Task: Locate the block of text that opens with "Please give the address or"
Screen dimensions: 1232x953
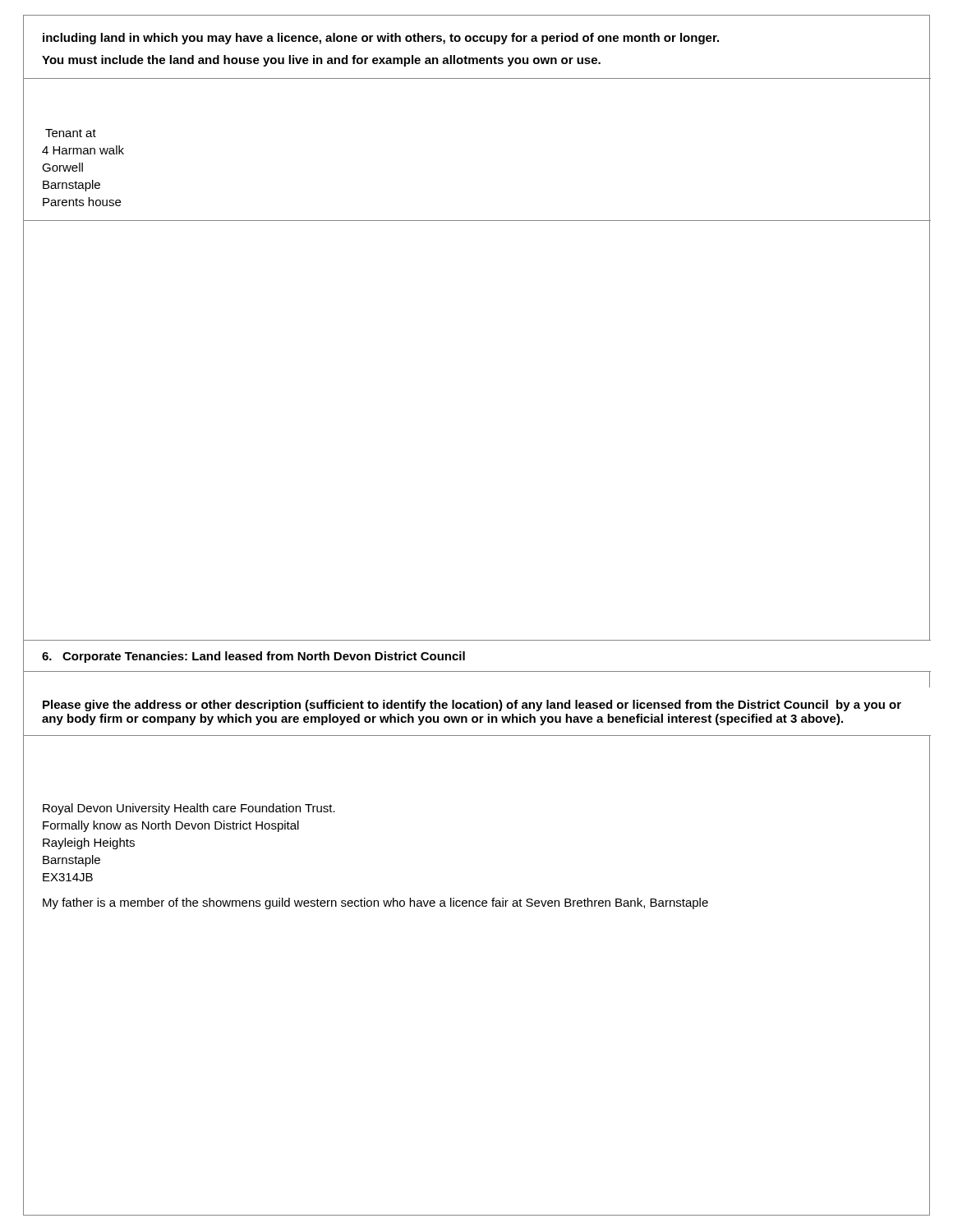Action: (x=472, y=711)
